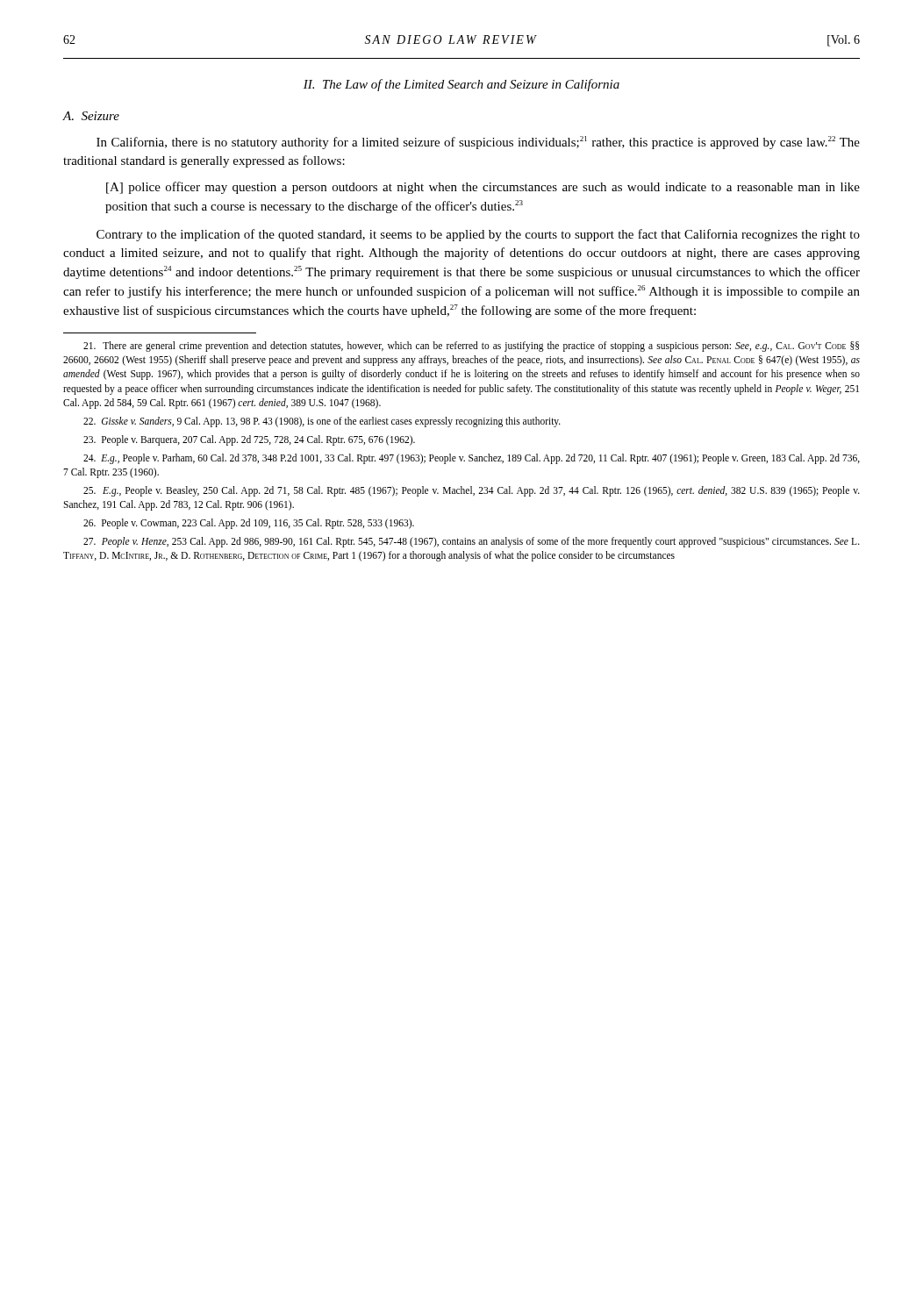Viewport: 923px width, 1316px height.
Task: Click on the footnote that reads "Gisske v. Sanders, 9"
Action: pyautogui.click(x=322, y=421)
